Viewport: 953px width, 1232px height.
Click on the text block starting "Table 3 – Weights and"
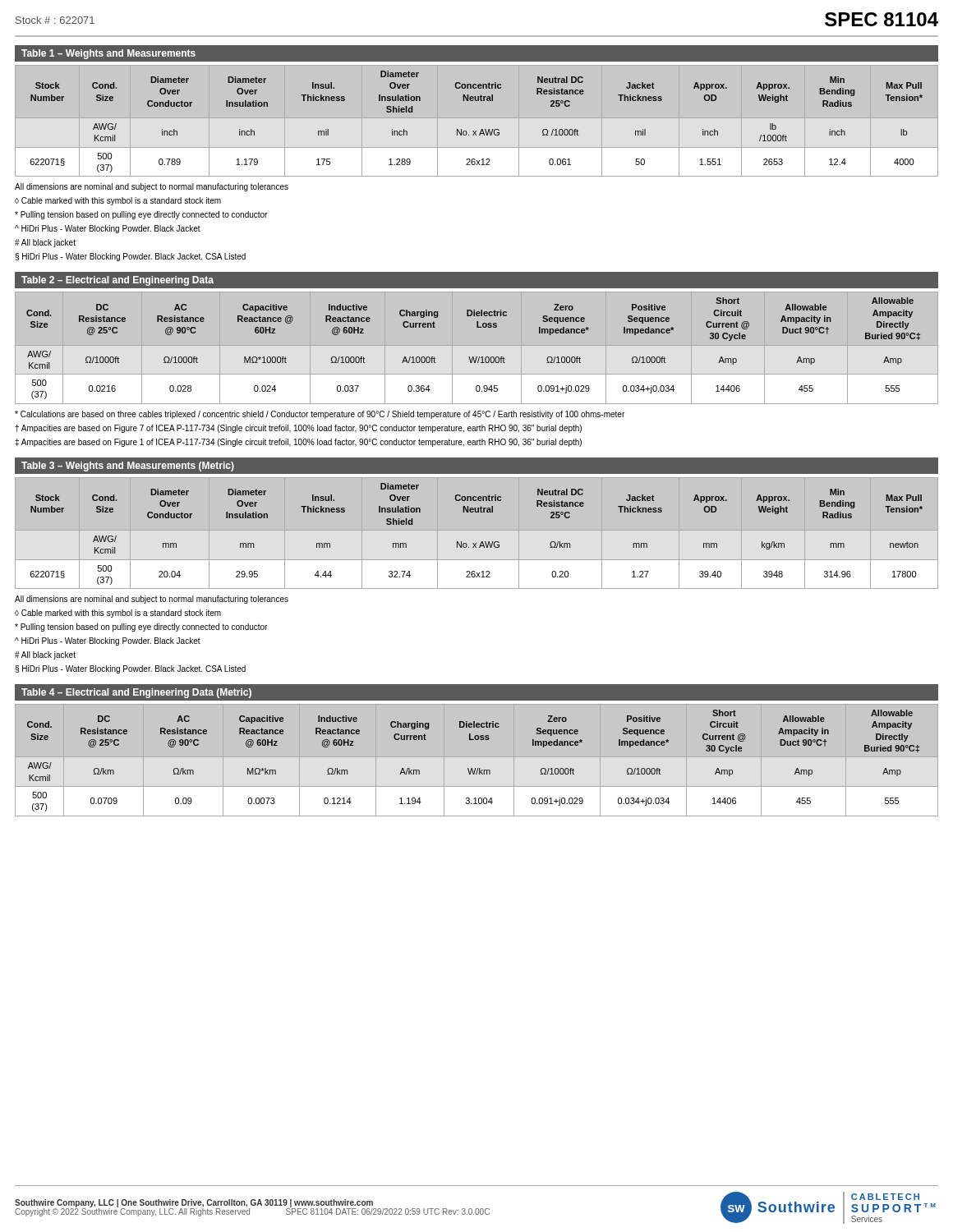pos(128,466)
